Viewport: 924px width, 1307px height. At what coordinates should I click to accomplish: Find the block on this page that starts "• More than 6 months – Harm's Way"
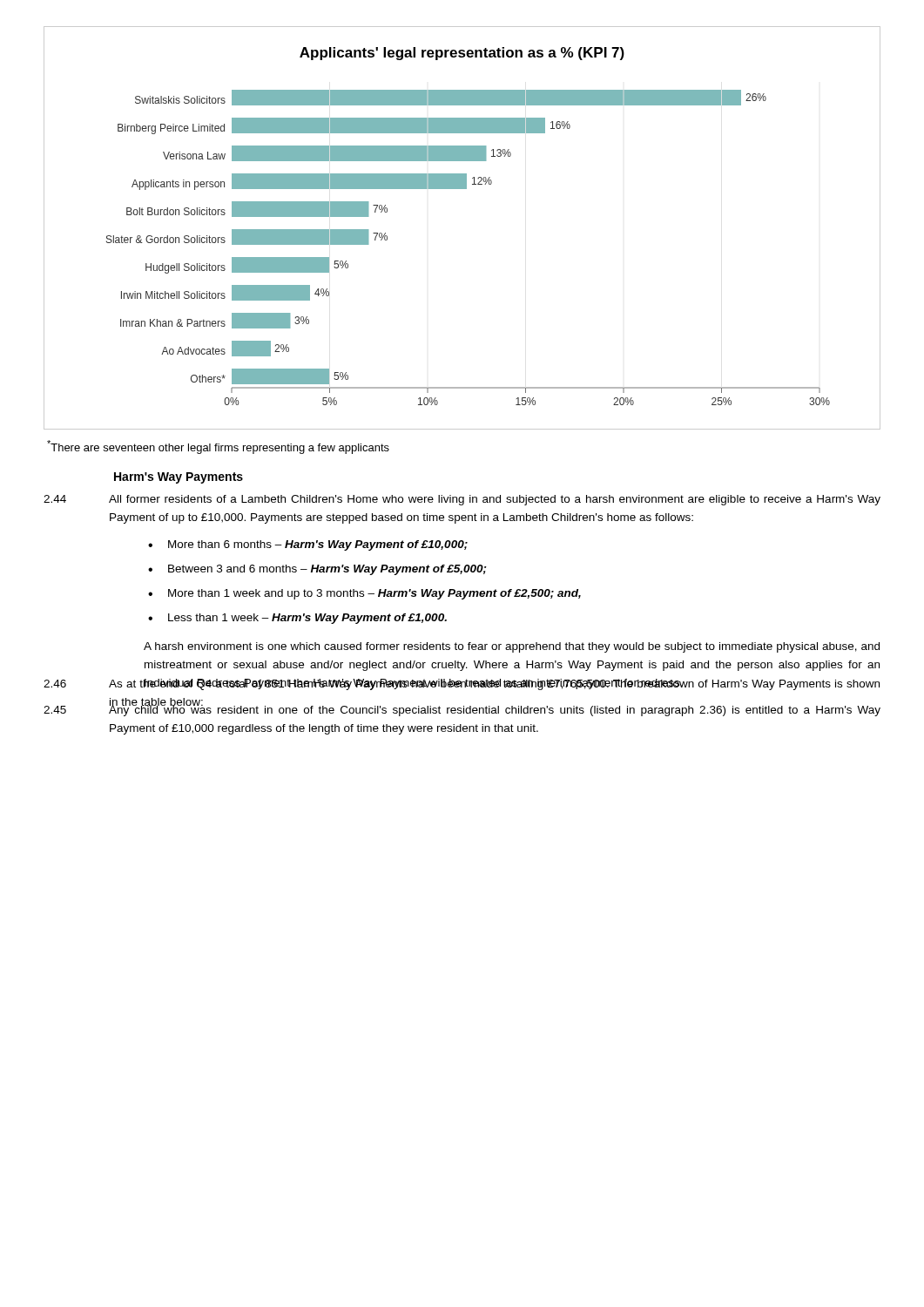308,545
